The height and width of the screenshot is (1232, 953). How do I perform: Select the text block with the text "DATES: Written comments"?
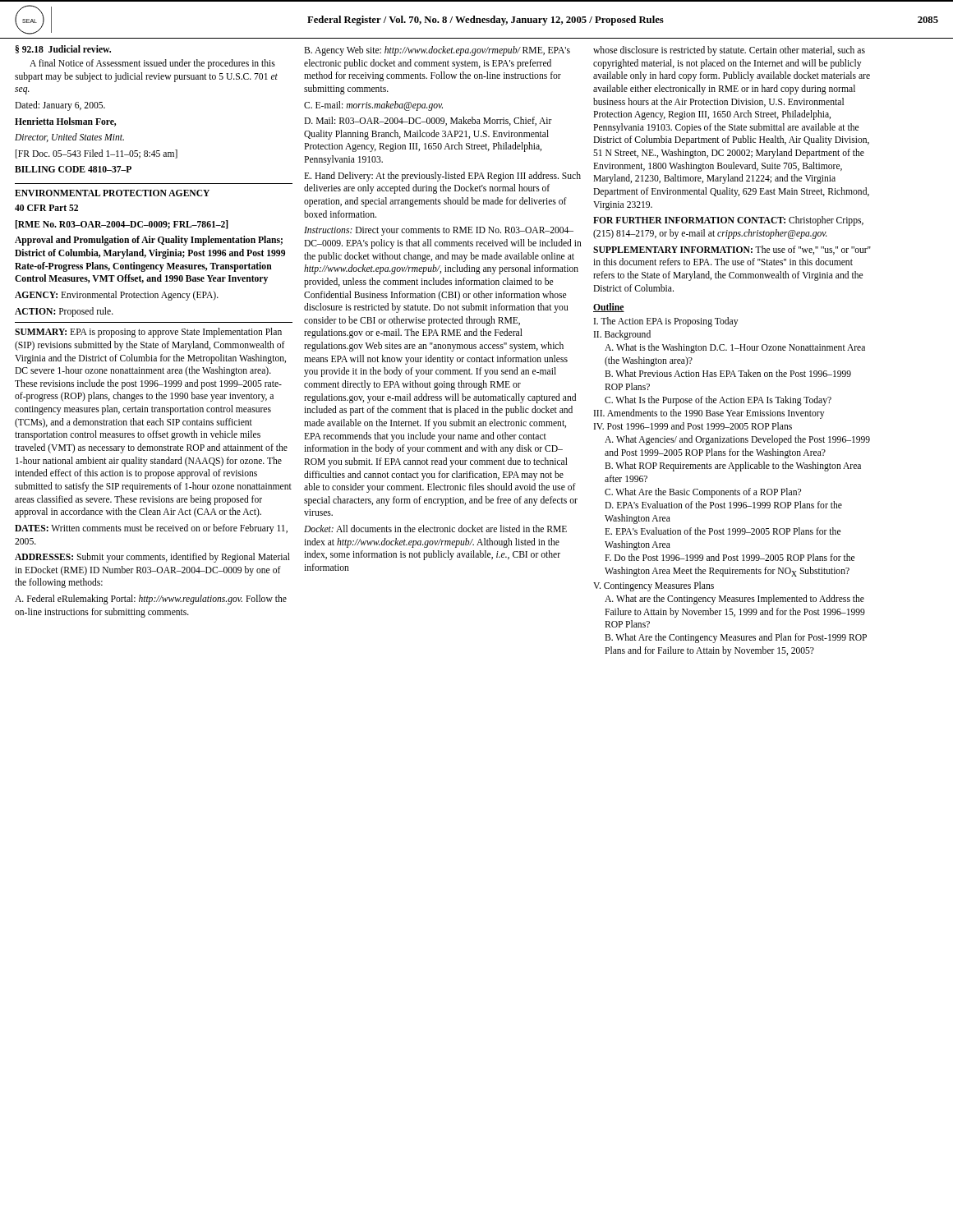pyautogui.click(x=154, y=535)
